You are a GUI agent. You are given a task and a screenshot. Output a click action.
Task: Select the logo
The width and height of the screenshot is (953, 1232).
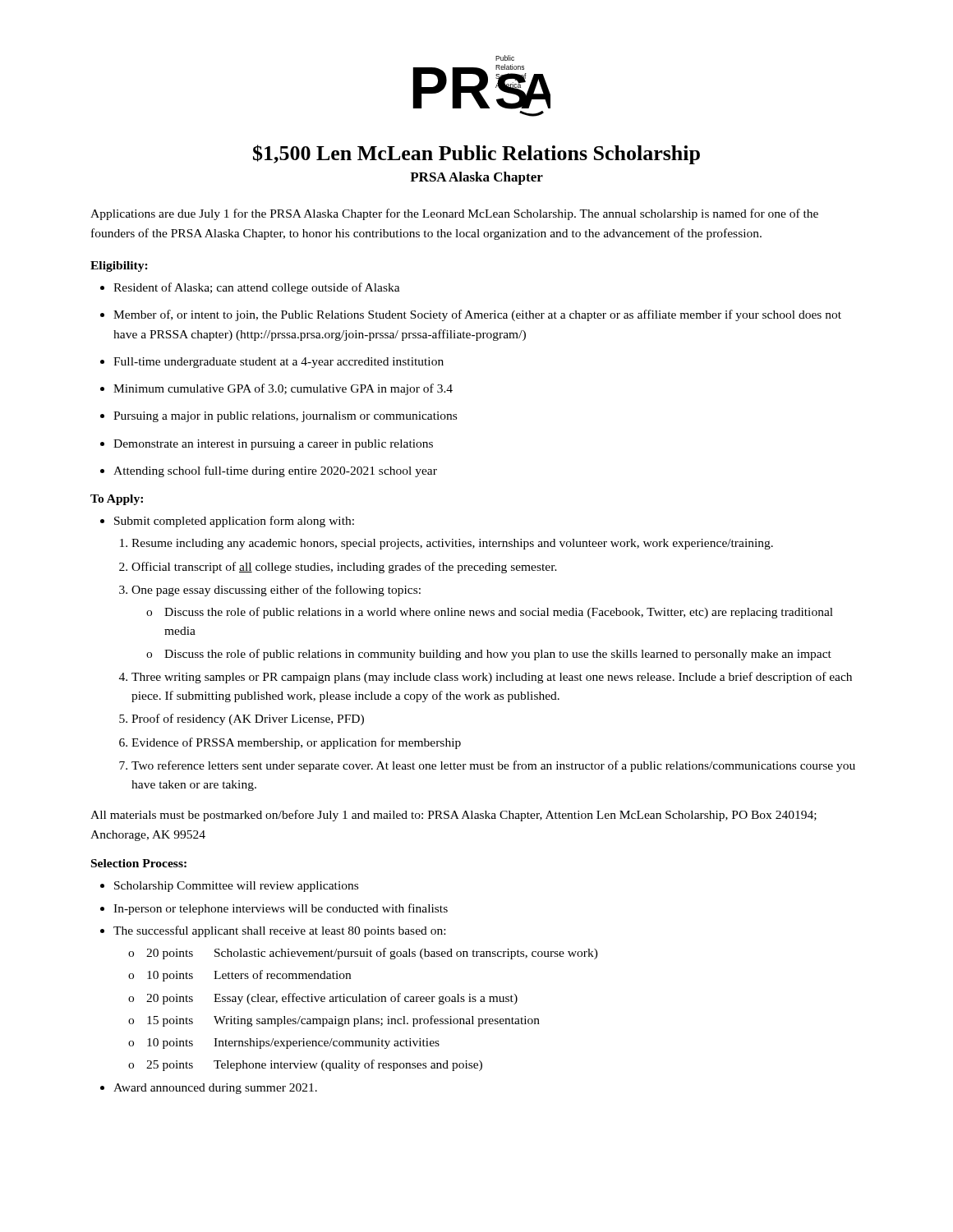(476, 88)
